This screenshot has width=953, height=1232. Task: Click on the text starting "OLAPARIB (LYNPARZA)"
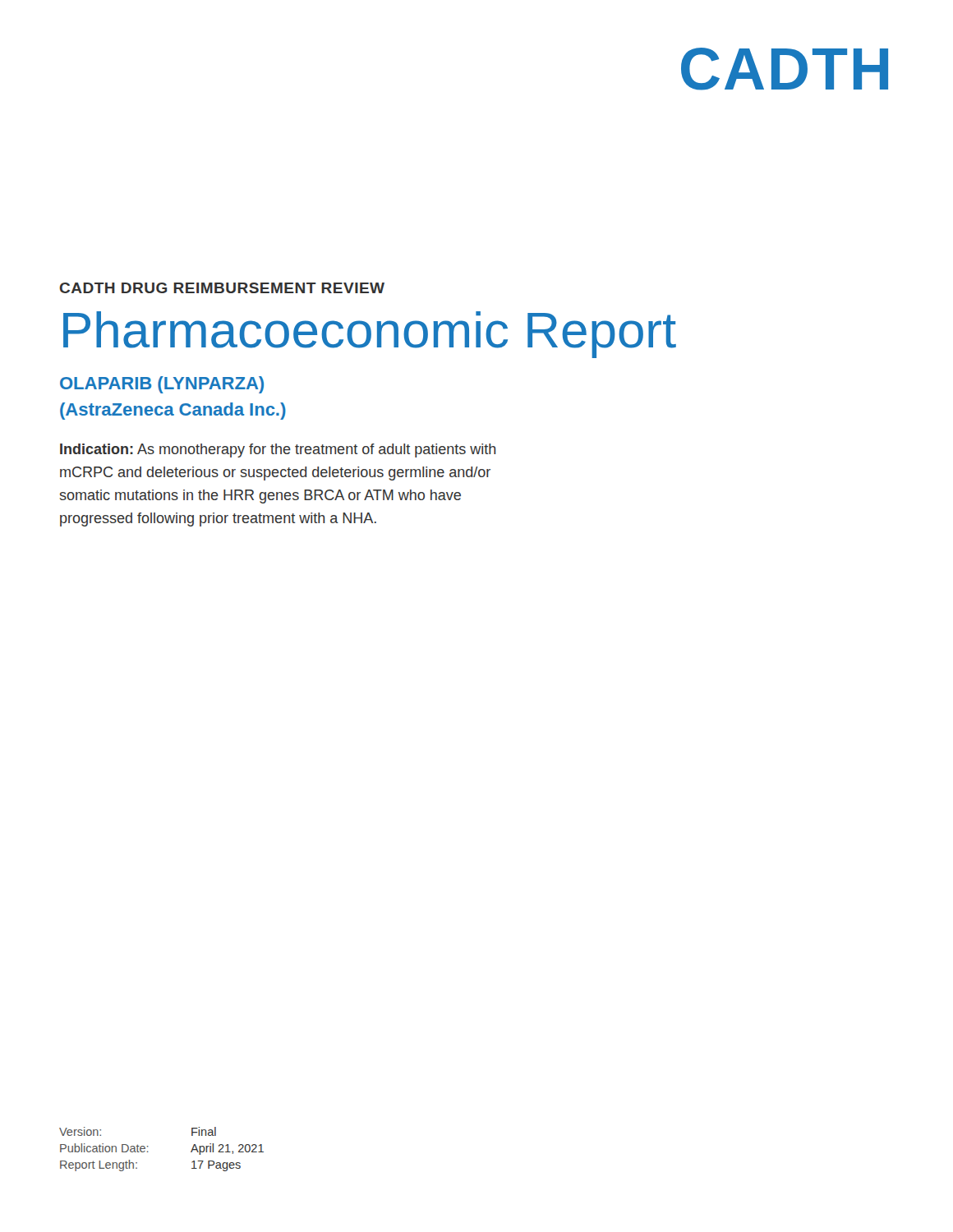coord(162,385)
